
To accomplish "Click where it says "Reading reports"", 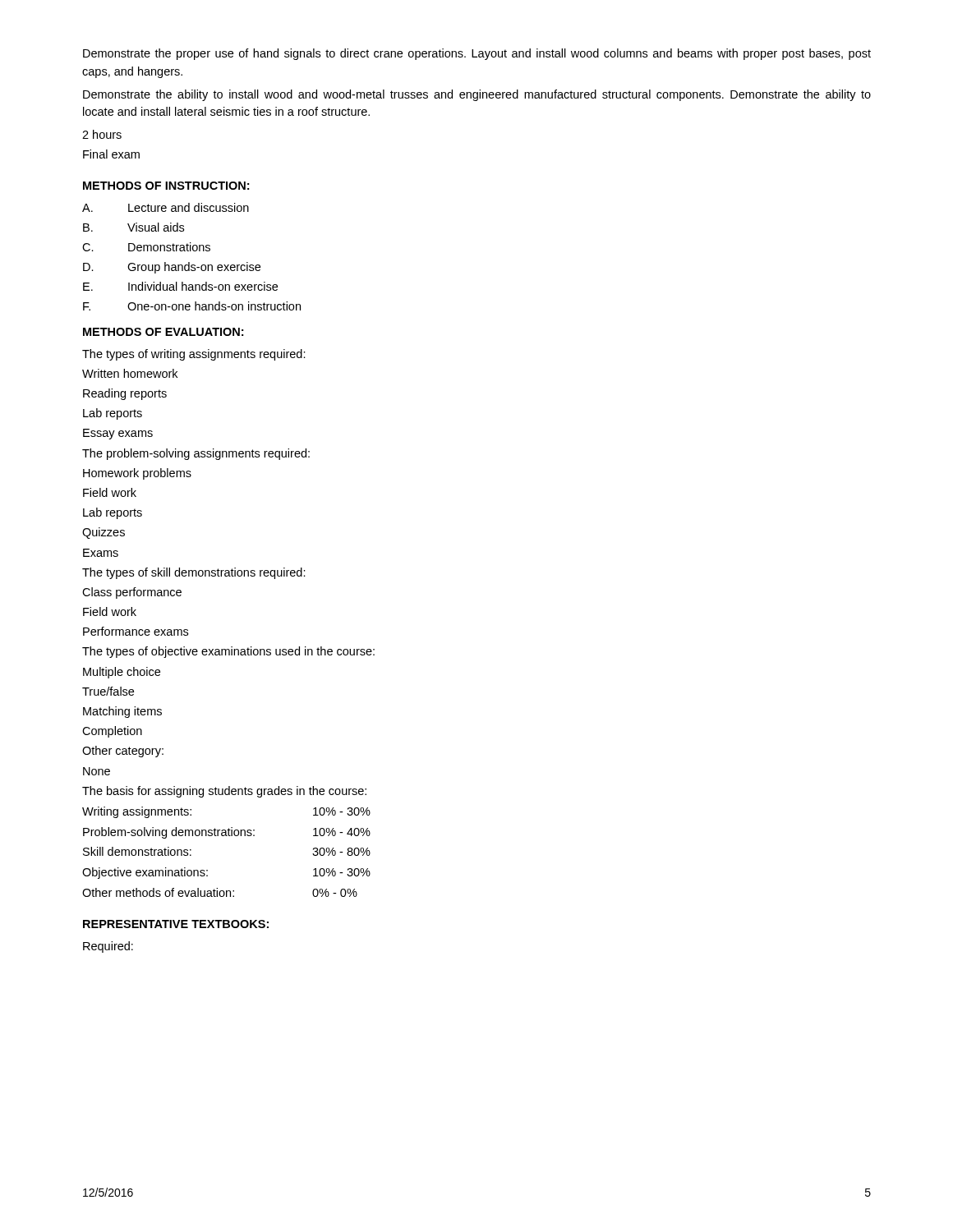I will [x=125, y=393].
